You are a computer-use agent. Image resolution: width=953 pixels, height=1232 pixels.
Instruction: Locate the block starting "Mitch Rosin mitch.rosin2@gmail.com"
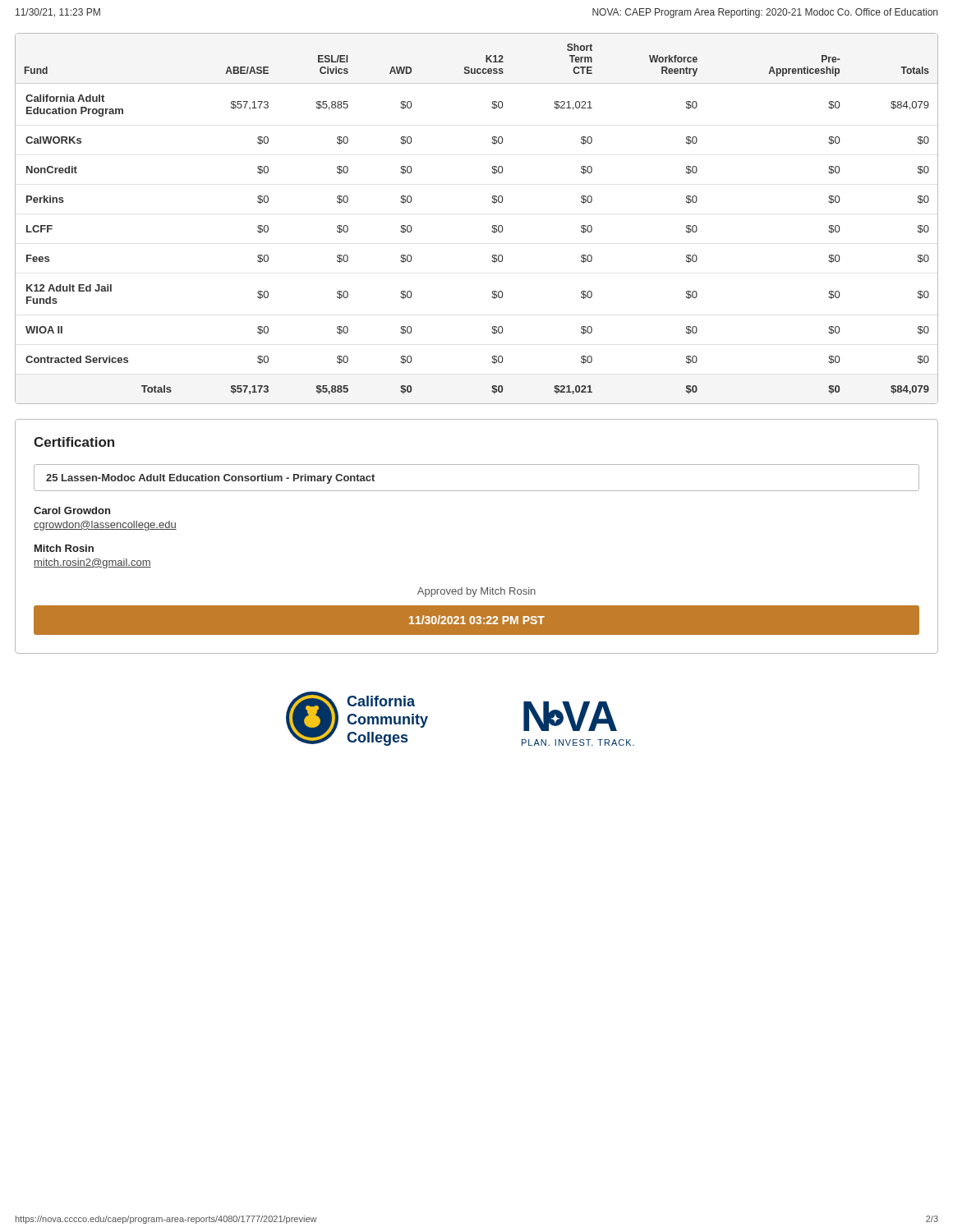coord(64,548)
